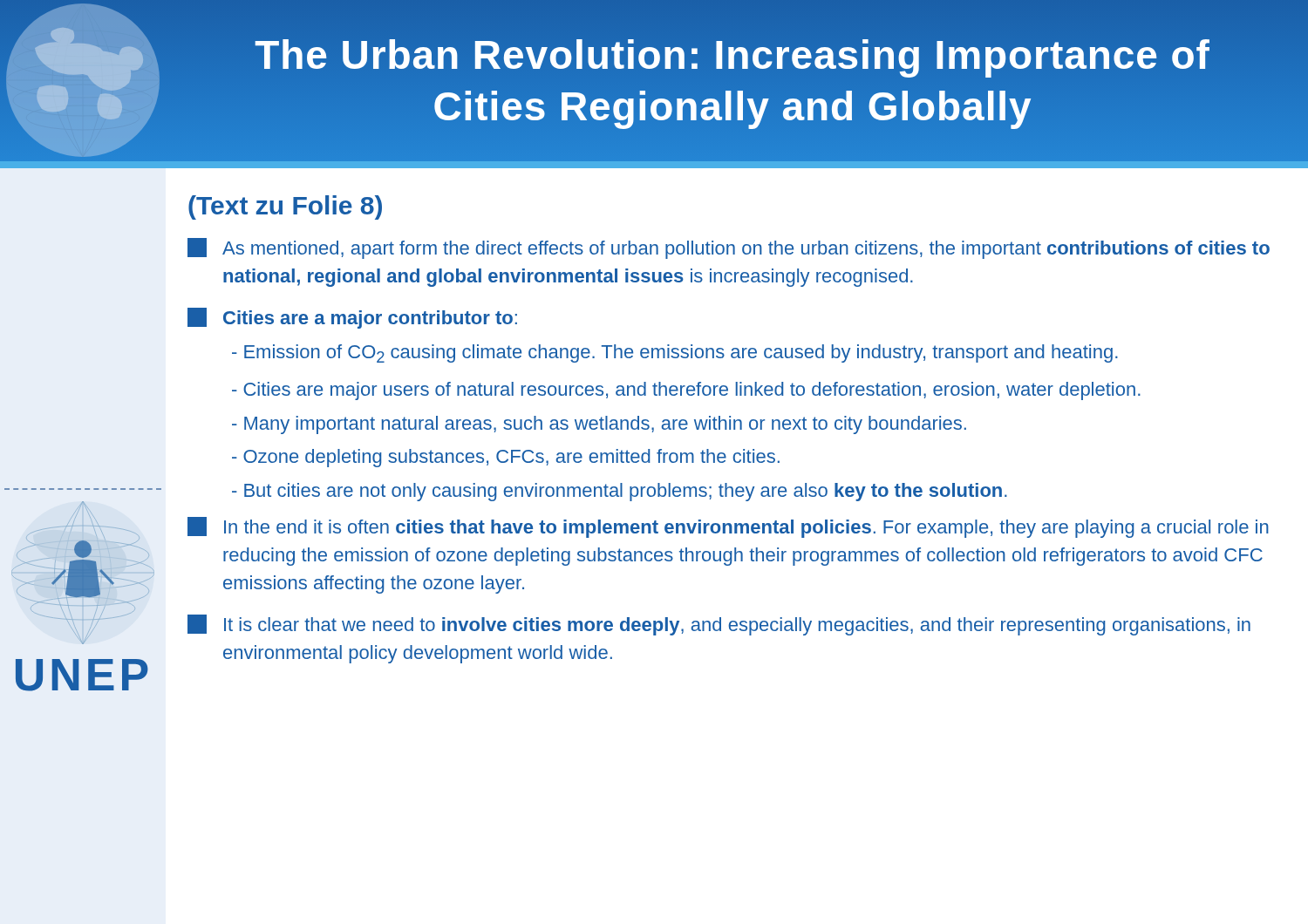Locate the logo

pyautogui.click(x=83, y=707)
